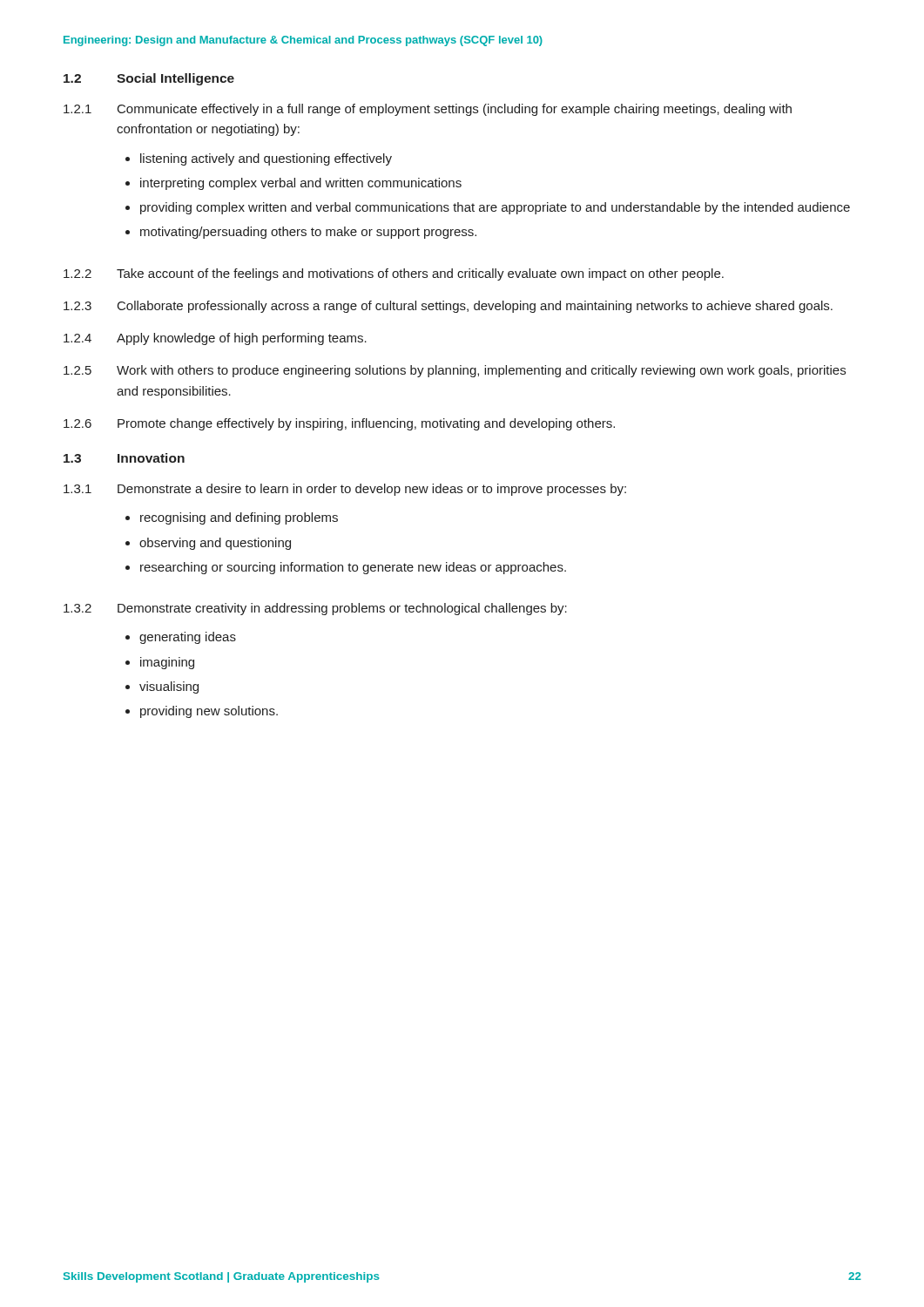Select the element starting "2.3 Collaborate professionally across a range of cultural"

click(462, 305)
